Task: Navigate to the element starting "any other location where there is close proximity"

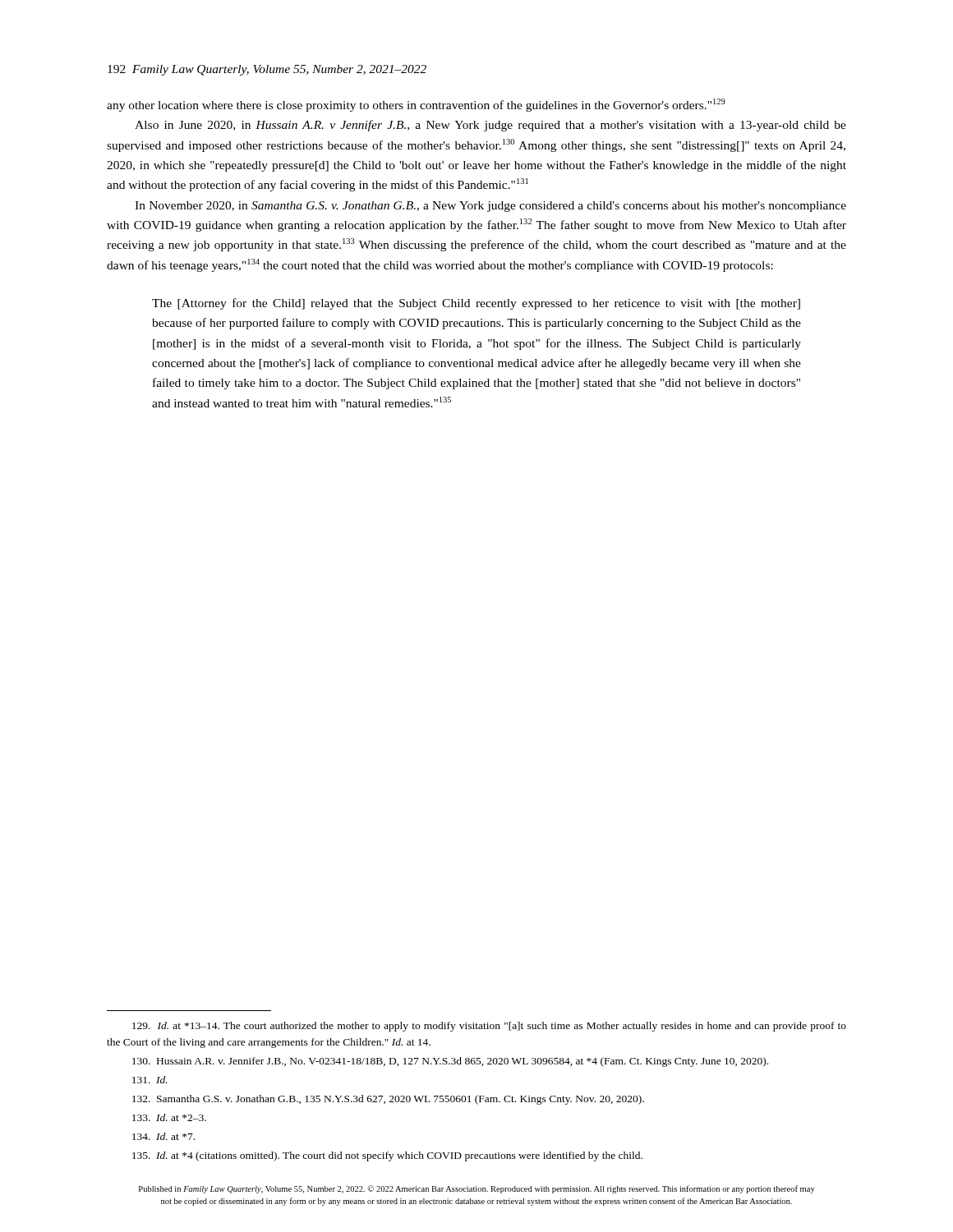Action: [476, 185]
